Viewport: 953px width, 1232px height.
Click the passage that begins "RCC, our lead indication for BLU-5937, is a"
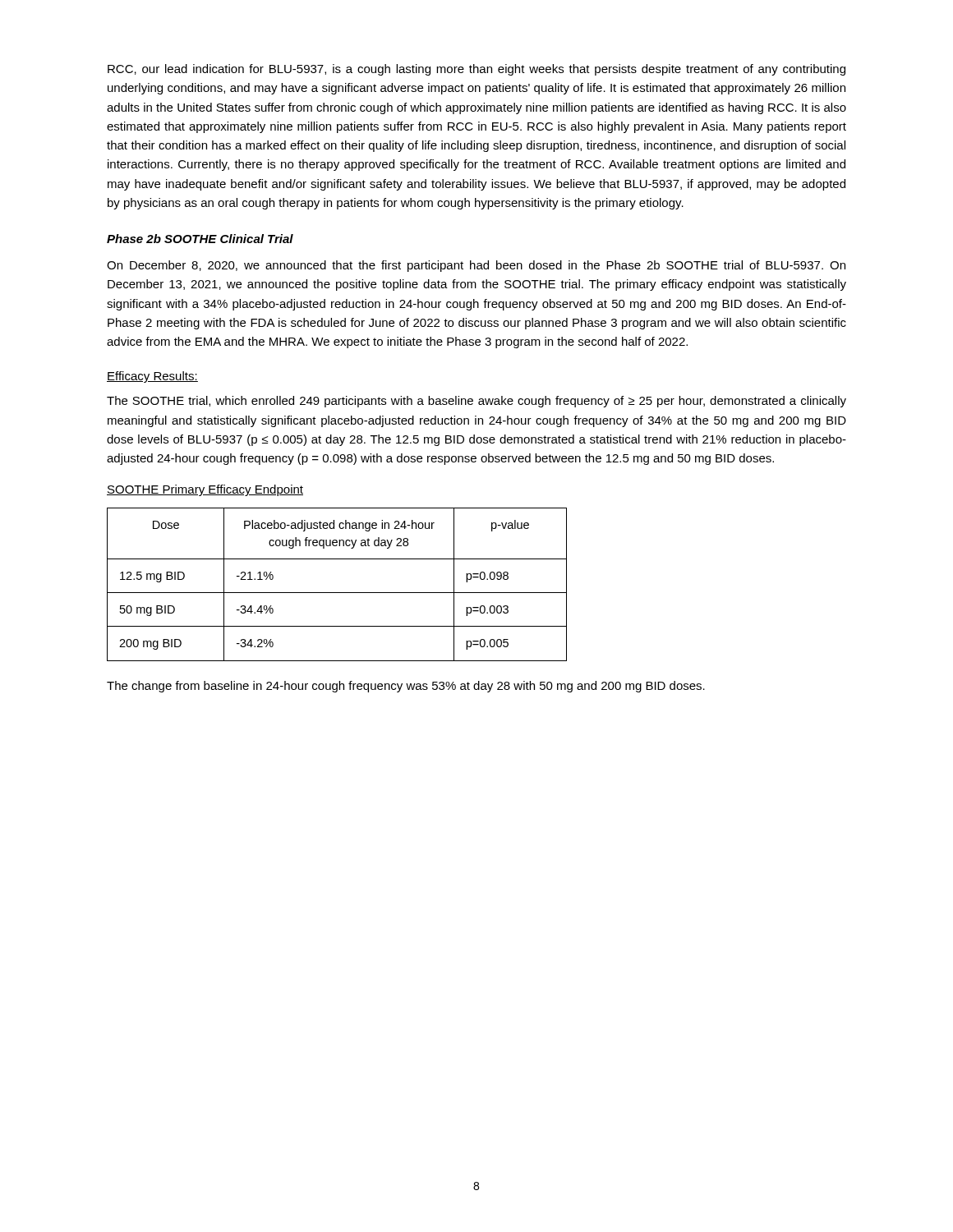pos(476,135)
